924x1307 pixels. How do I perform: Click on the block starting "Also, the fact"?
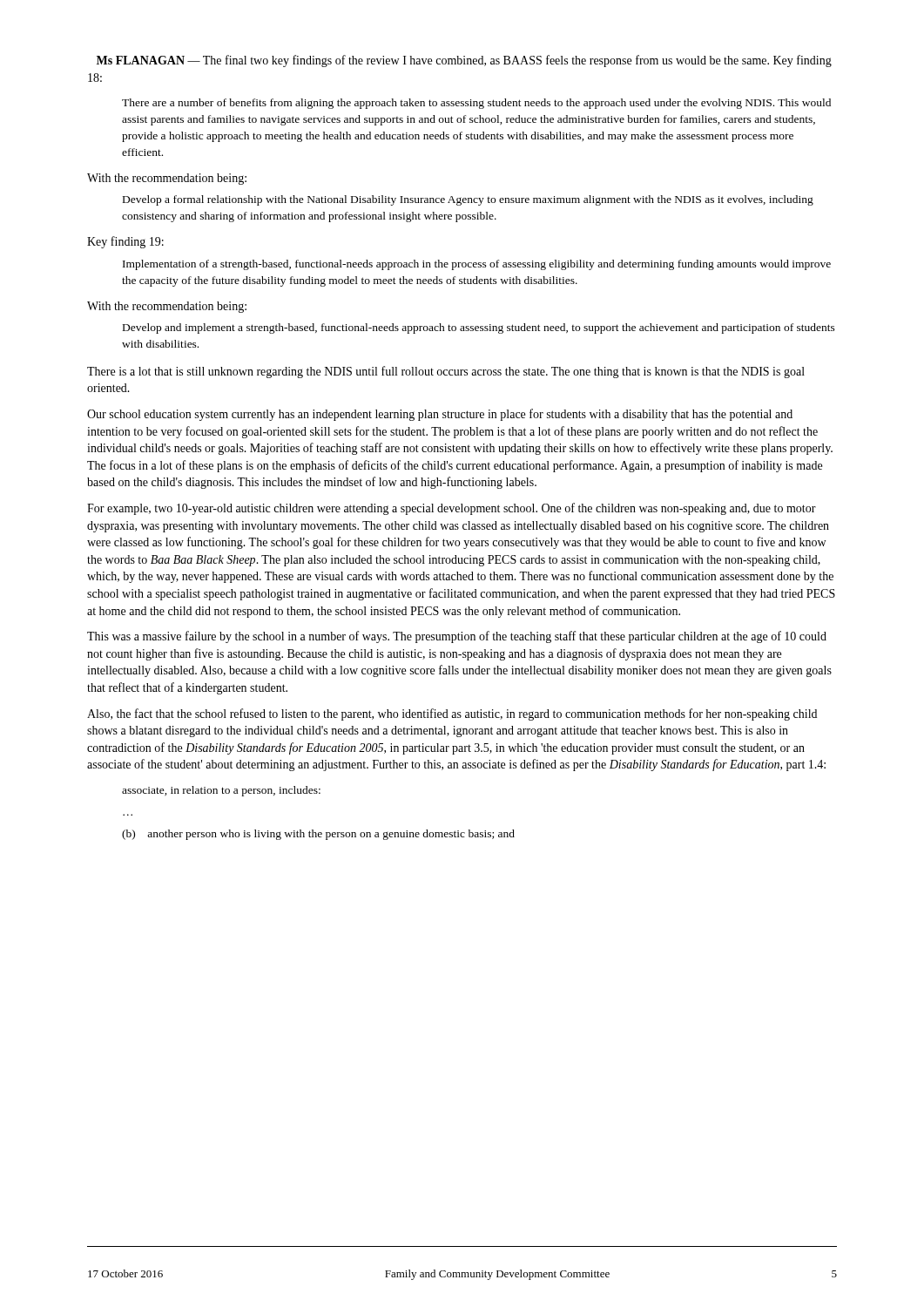click(x=457, y=739)
